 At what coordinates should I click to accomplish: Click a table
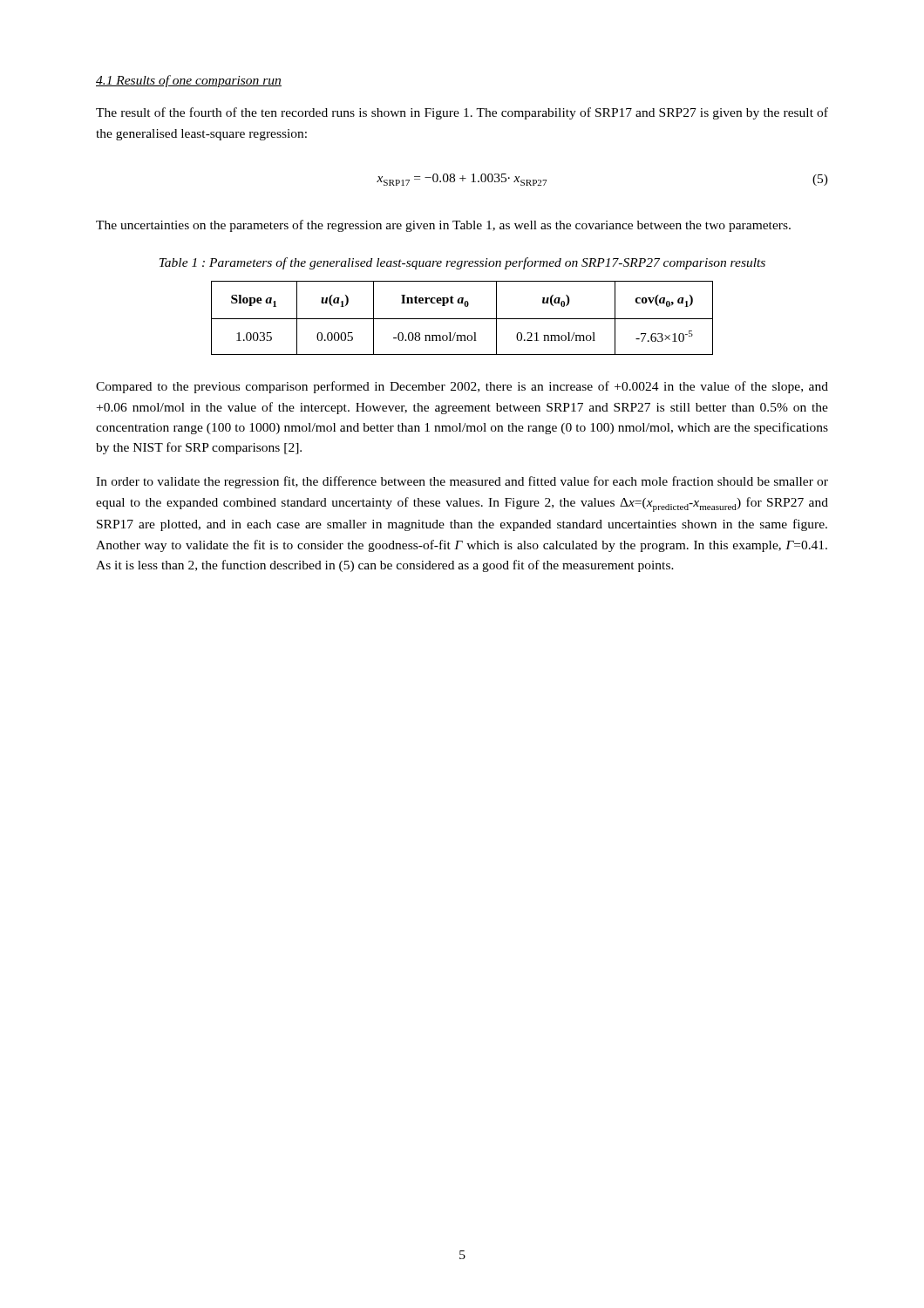[x=462, y=318]
